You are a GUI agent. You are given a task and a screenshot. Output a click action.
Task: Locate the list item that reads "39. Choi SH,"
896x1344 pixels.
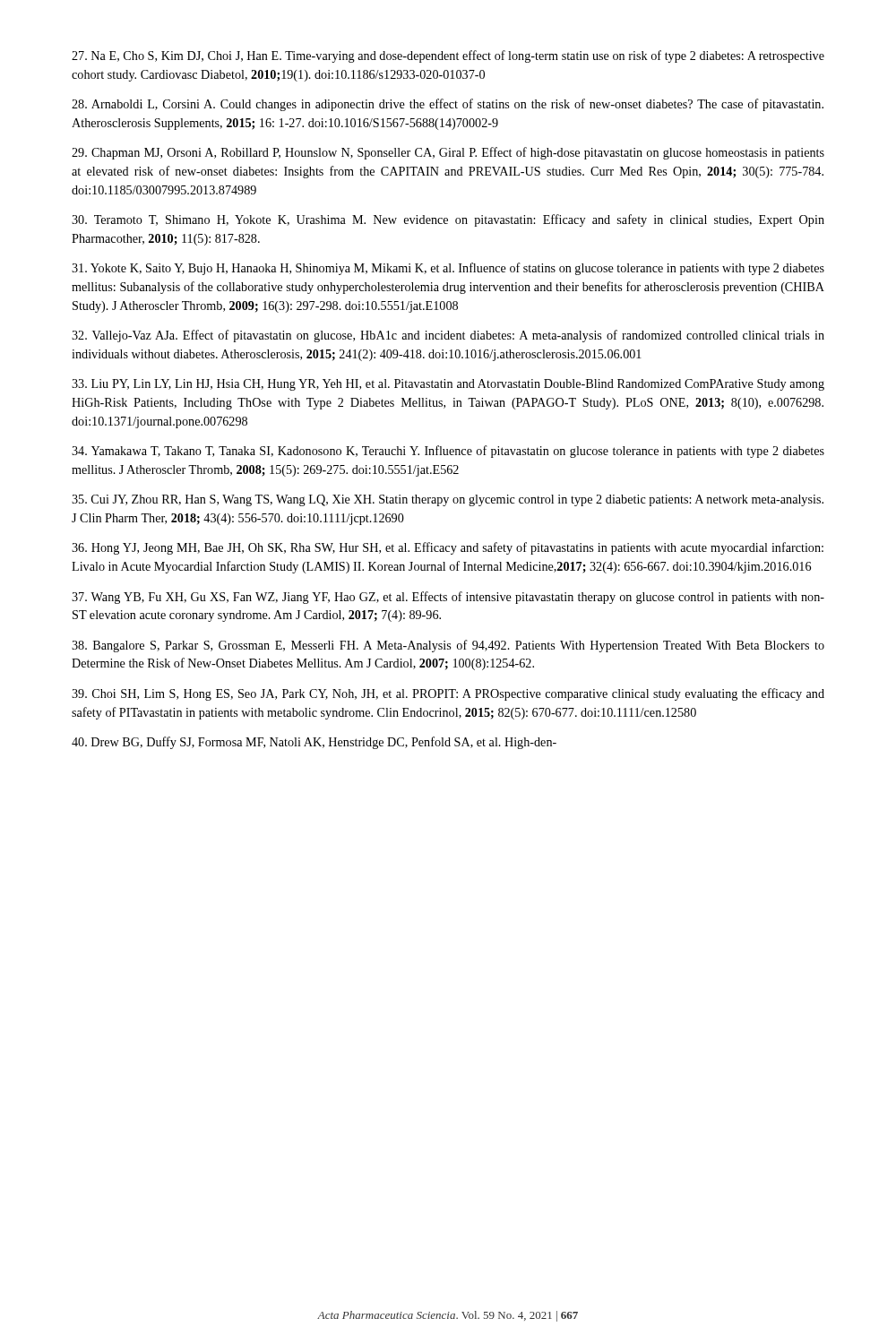[x=448, y=703]
